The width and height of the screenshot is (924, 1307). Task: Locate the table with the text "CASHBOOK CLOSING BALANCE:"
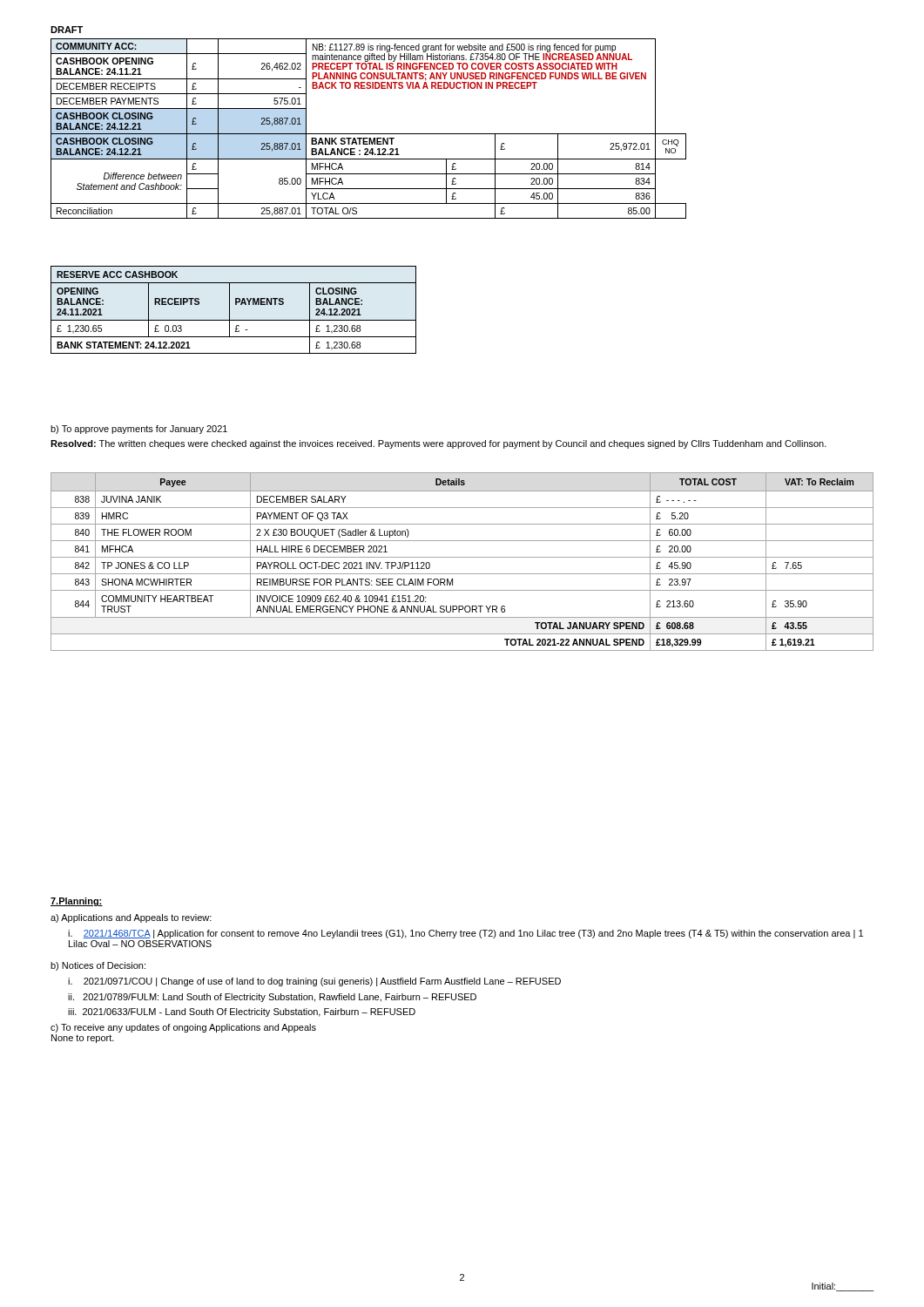coord(368,128)
